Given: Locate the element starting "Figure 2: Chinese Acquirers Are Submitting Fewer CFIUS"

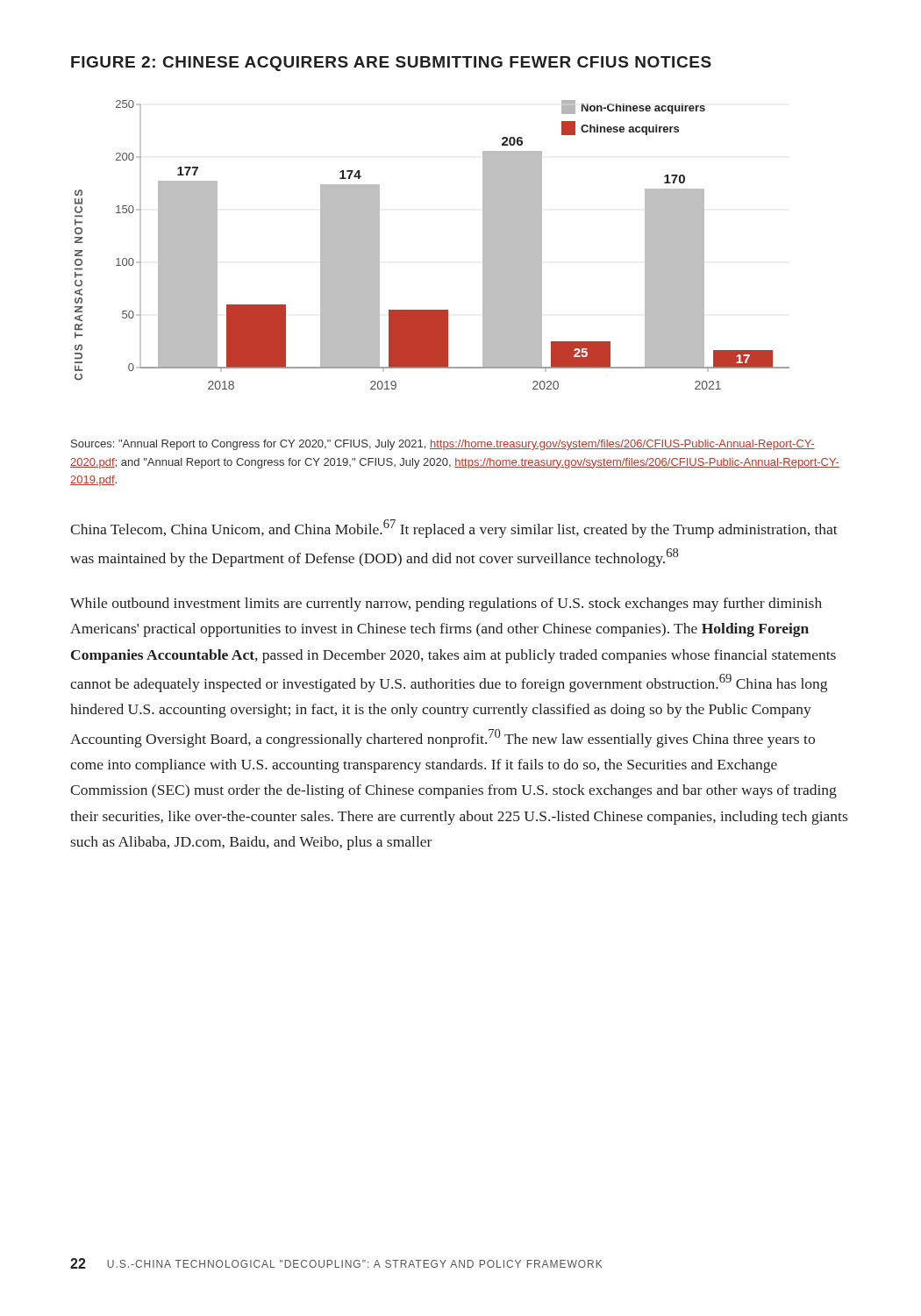Looking at the screenshot, I should click(391, 62).
